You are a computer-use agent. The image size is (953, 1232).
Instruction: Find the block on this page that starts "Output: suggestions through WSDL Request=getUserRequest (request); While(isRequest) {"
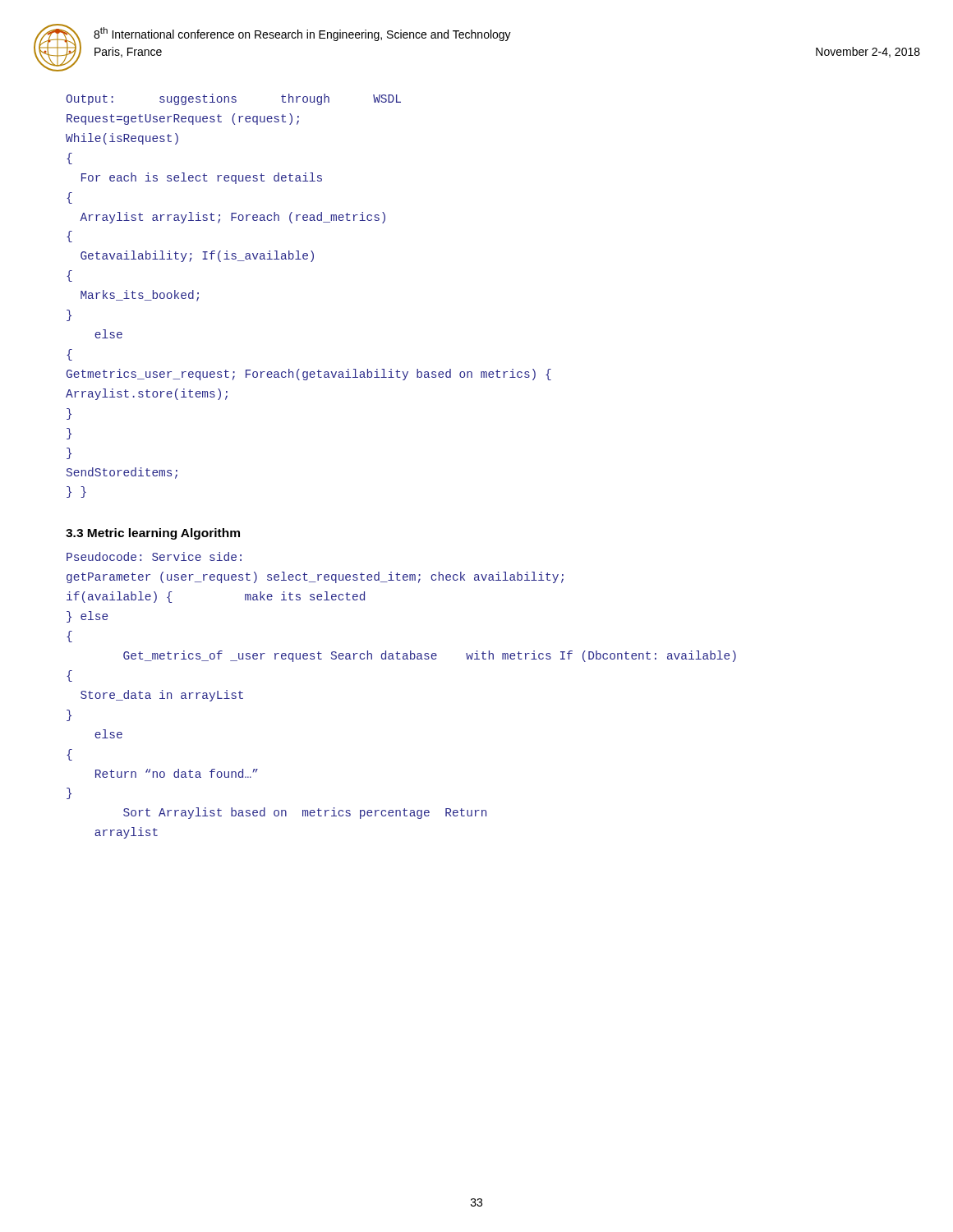pos(233,99)
